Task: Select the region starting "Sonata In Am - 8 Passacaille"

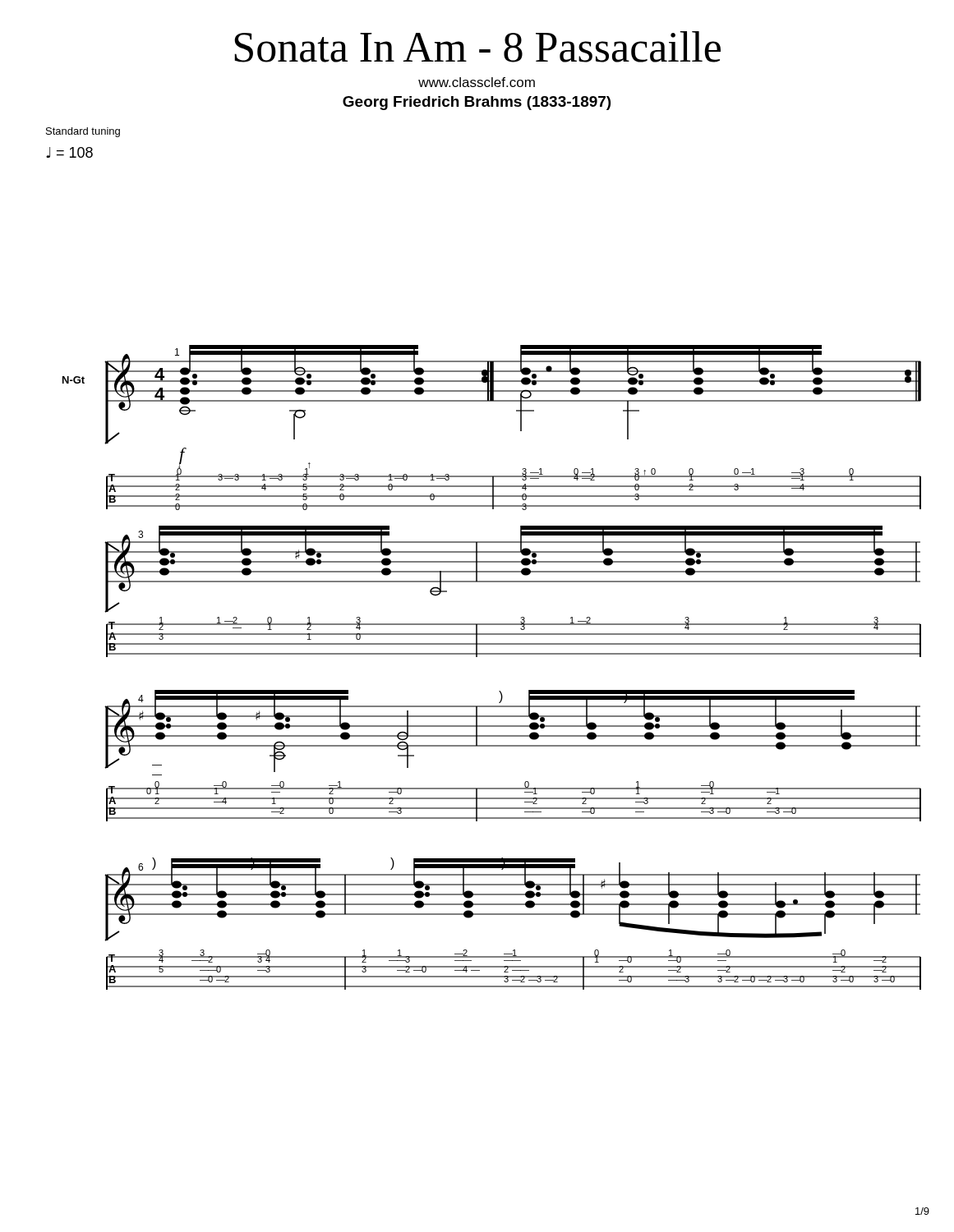Action: pyautogui.click(x=477, y=47)
